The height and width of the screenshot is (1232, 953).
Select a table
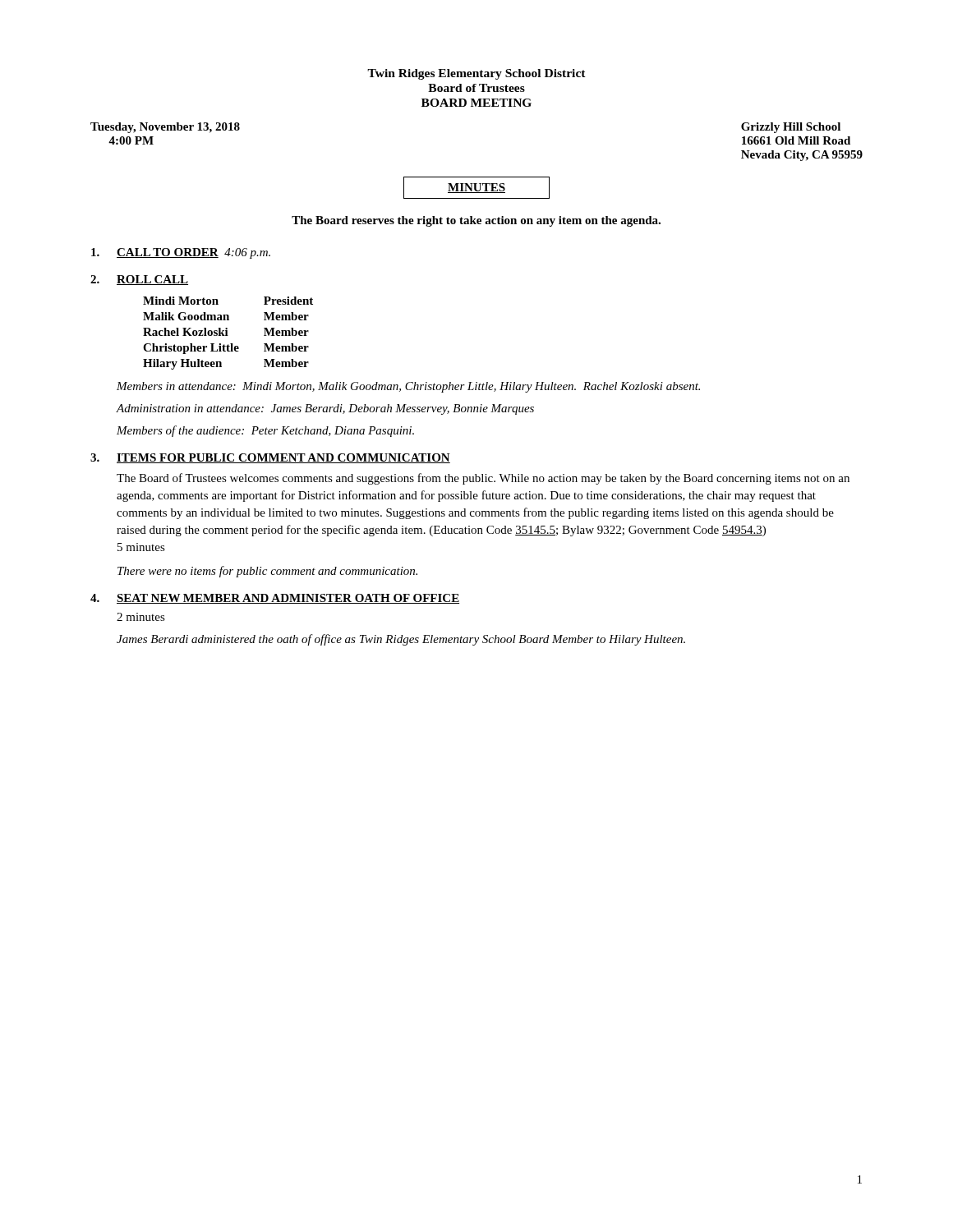(x=490, y=332)
